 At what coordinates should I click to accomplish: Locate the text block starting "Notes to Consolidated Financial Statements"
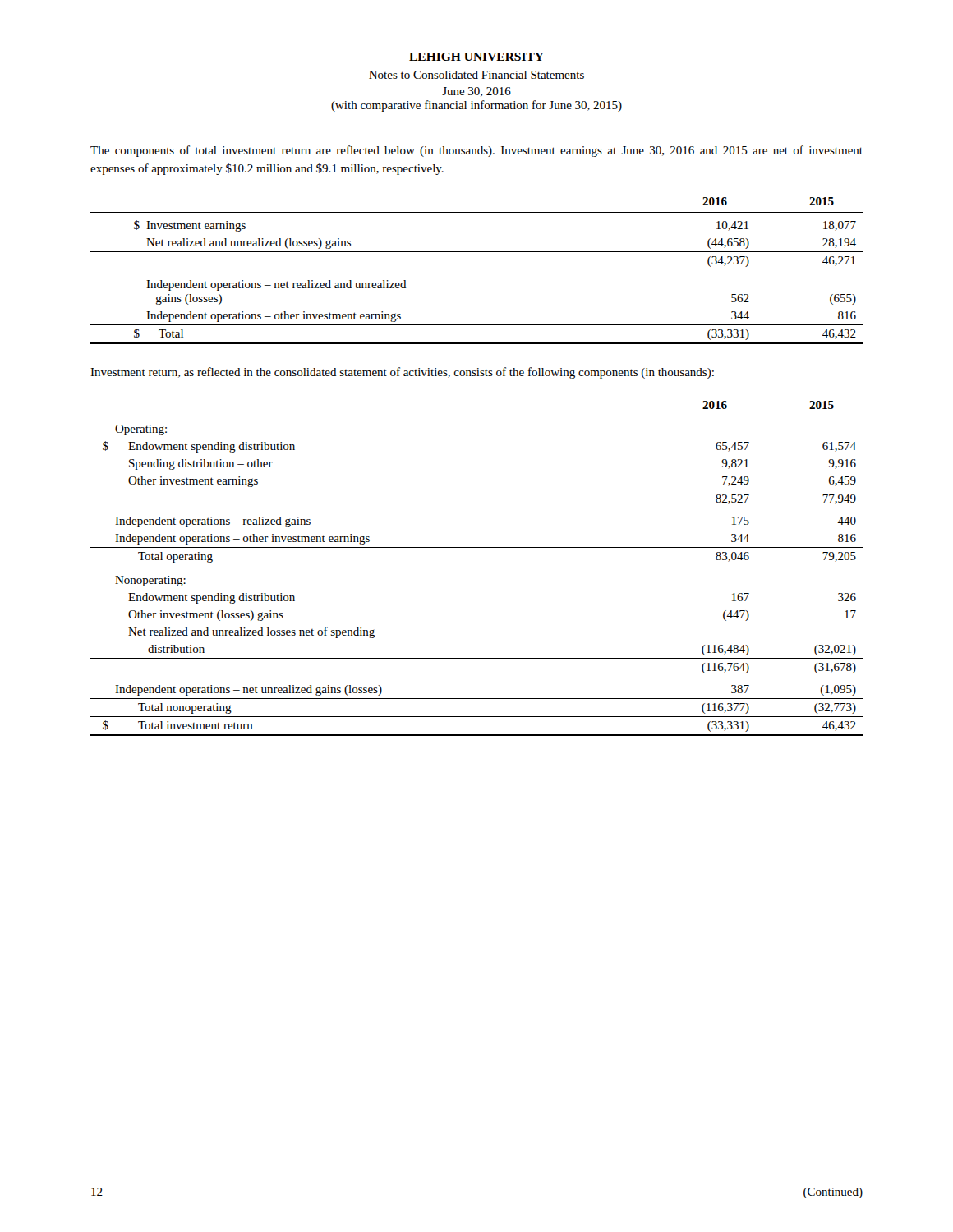(476, 75)
